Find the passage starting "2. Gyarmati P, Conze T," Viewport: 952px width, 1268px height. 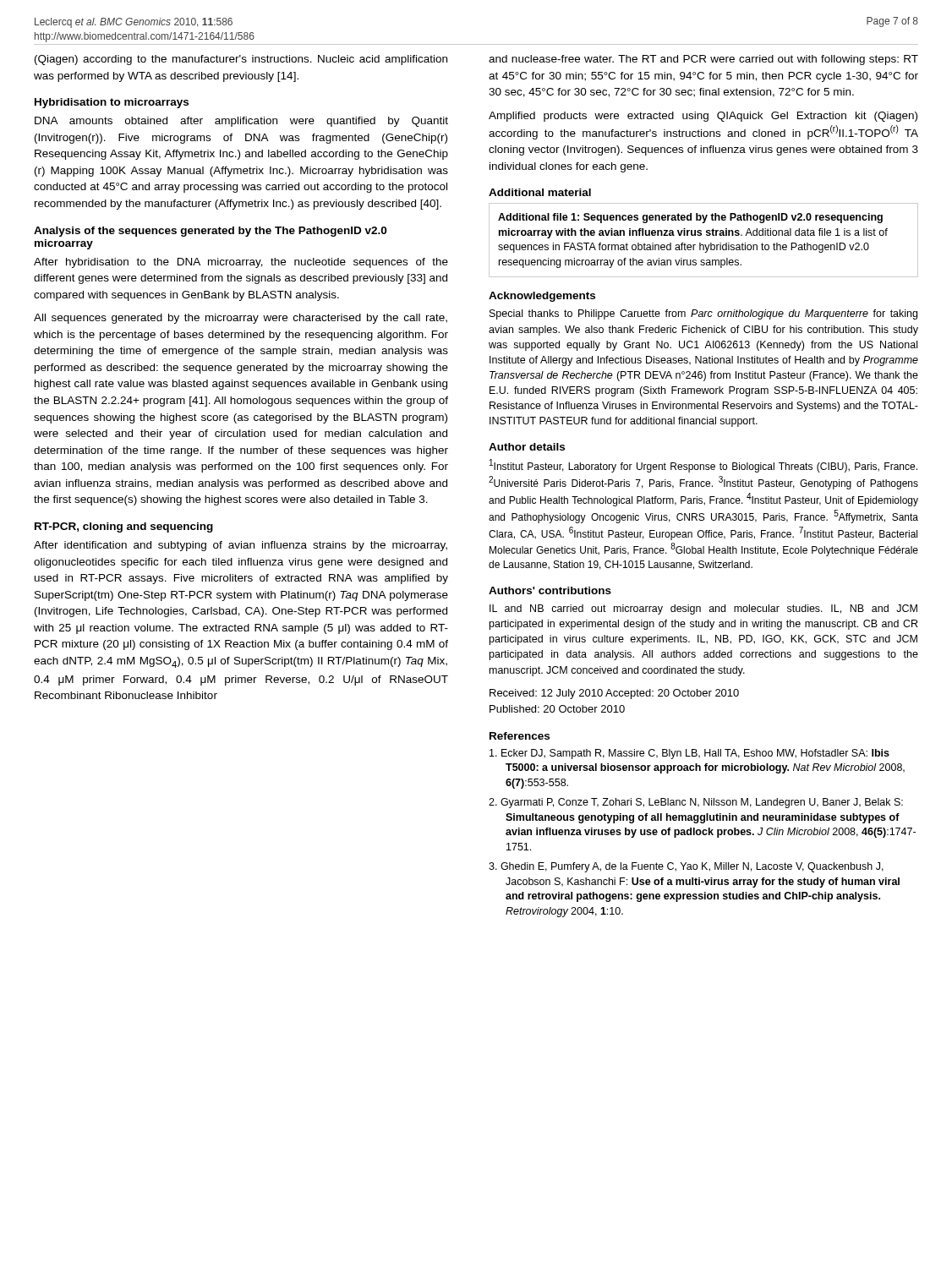[702, 825]
